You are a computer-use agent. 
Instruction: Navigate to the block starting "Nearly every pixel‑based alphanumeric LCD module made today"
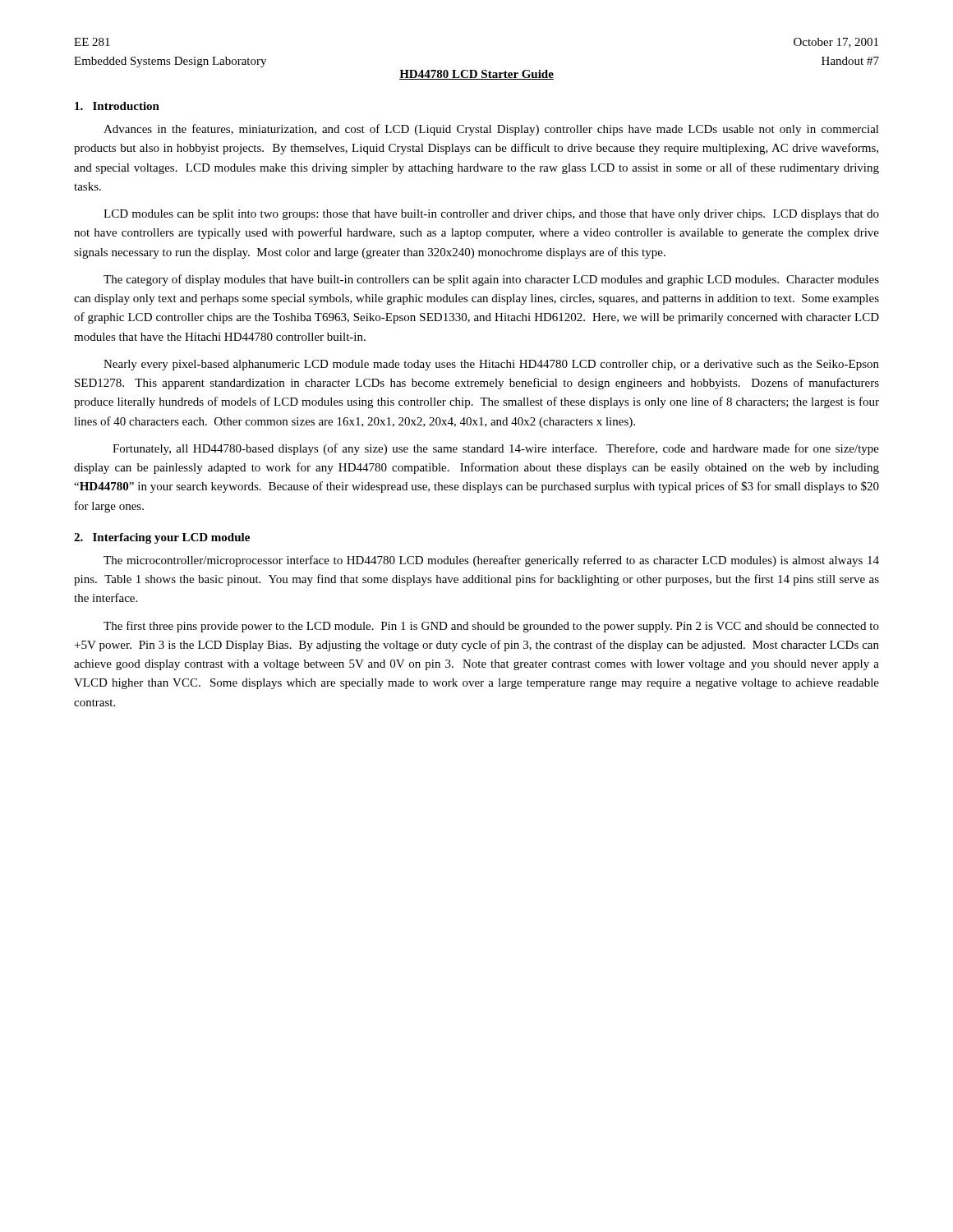click(x=476, y=392)
